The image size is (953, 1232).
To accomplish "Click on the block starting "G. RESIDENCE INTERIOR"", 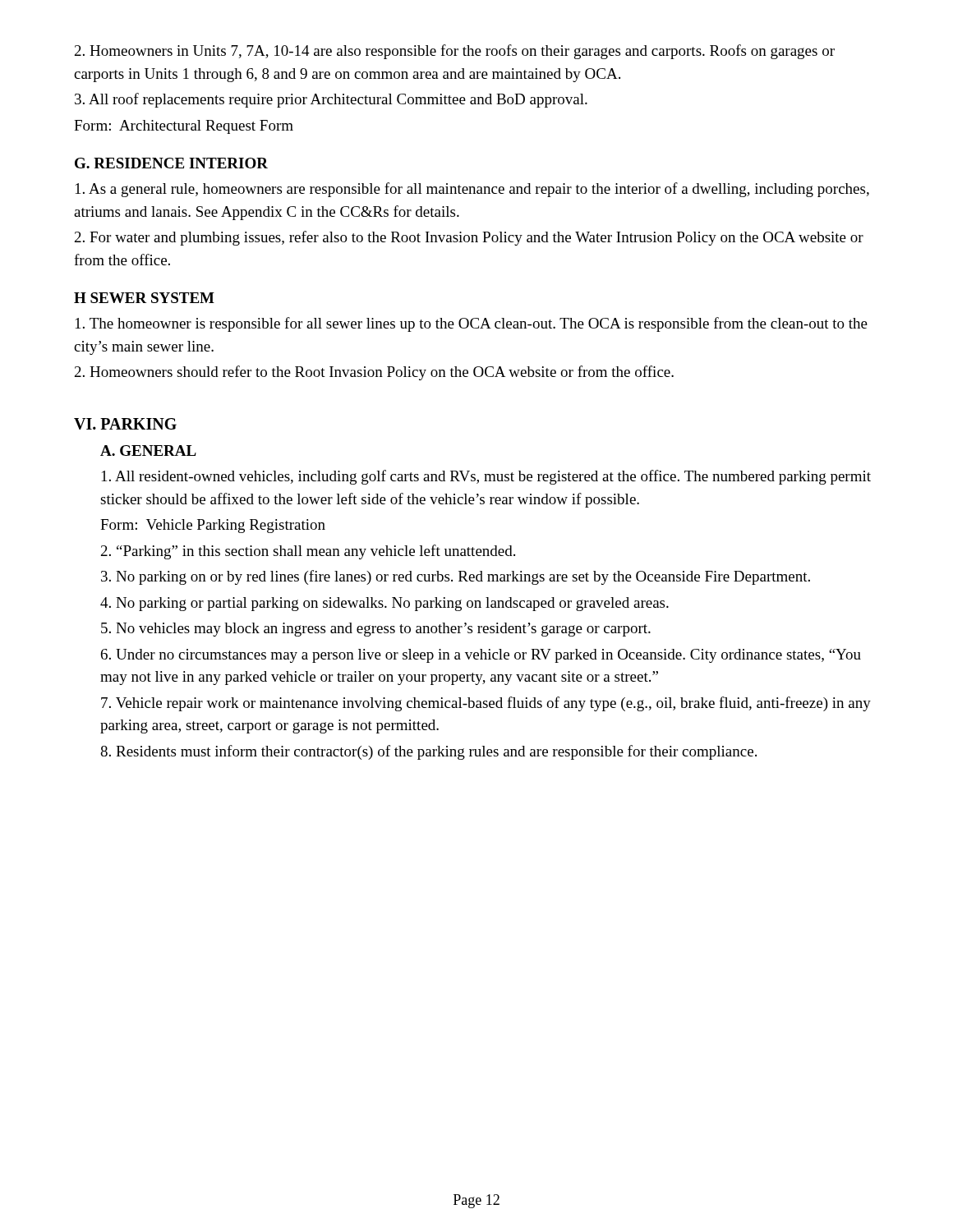I will (171, 163).
